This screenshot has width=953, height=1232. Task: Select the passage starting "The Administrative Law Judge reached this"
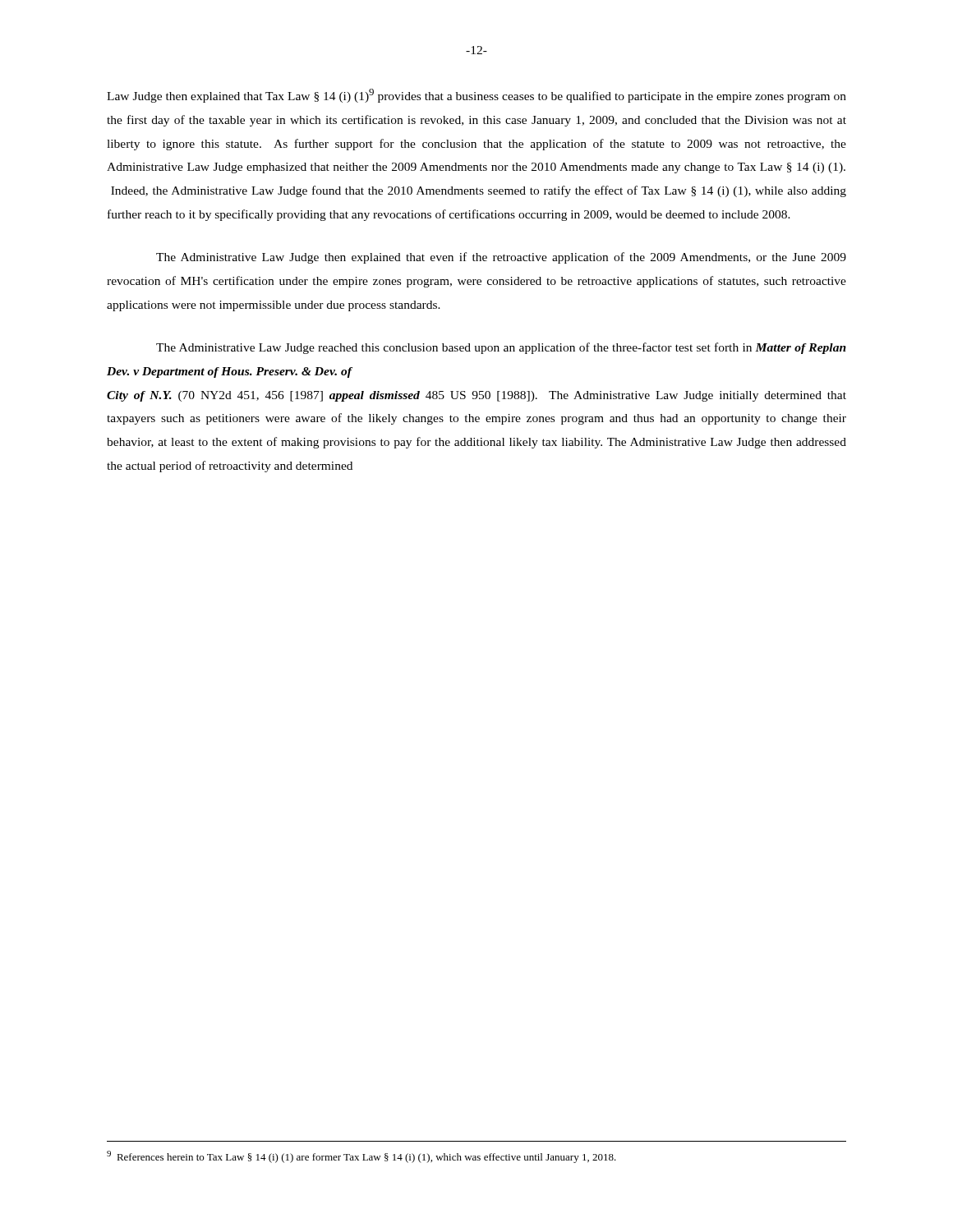[x=476, y=406]
